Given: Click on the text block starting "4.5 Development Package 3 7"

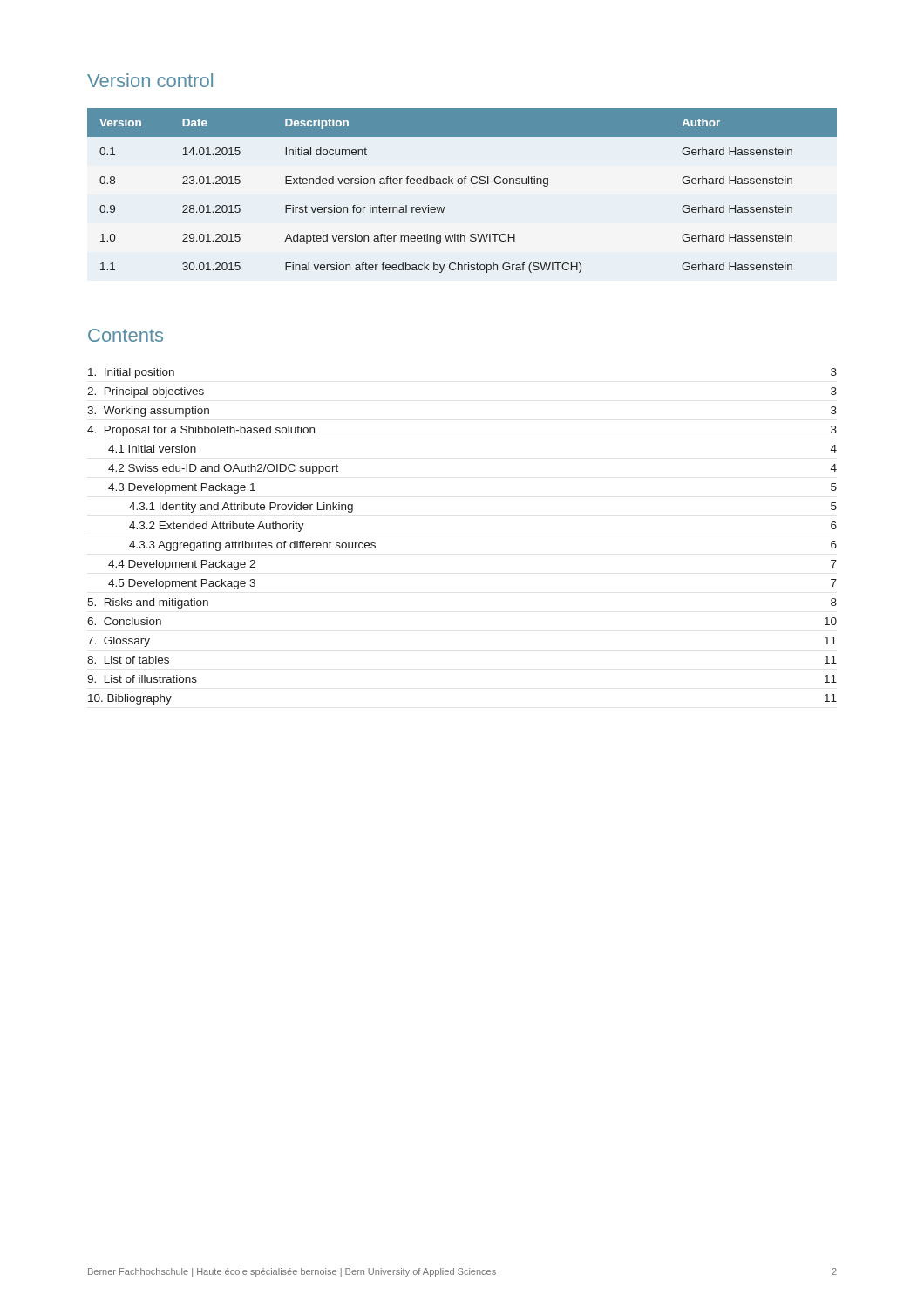Looking at the screenshot, I should point(183,584).
